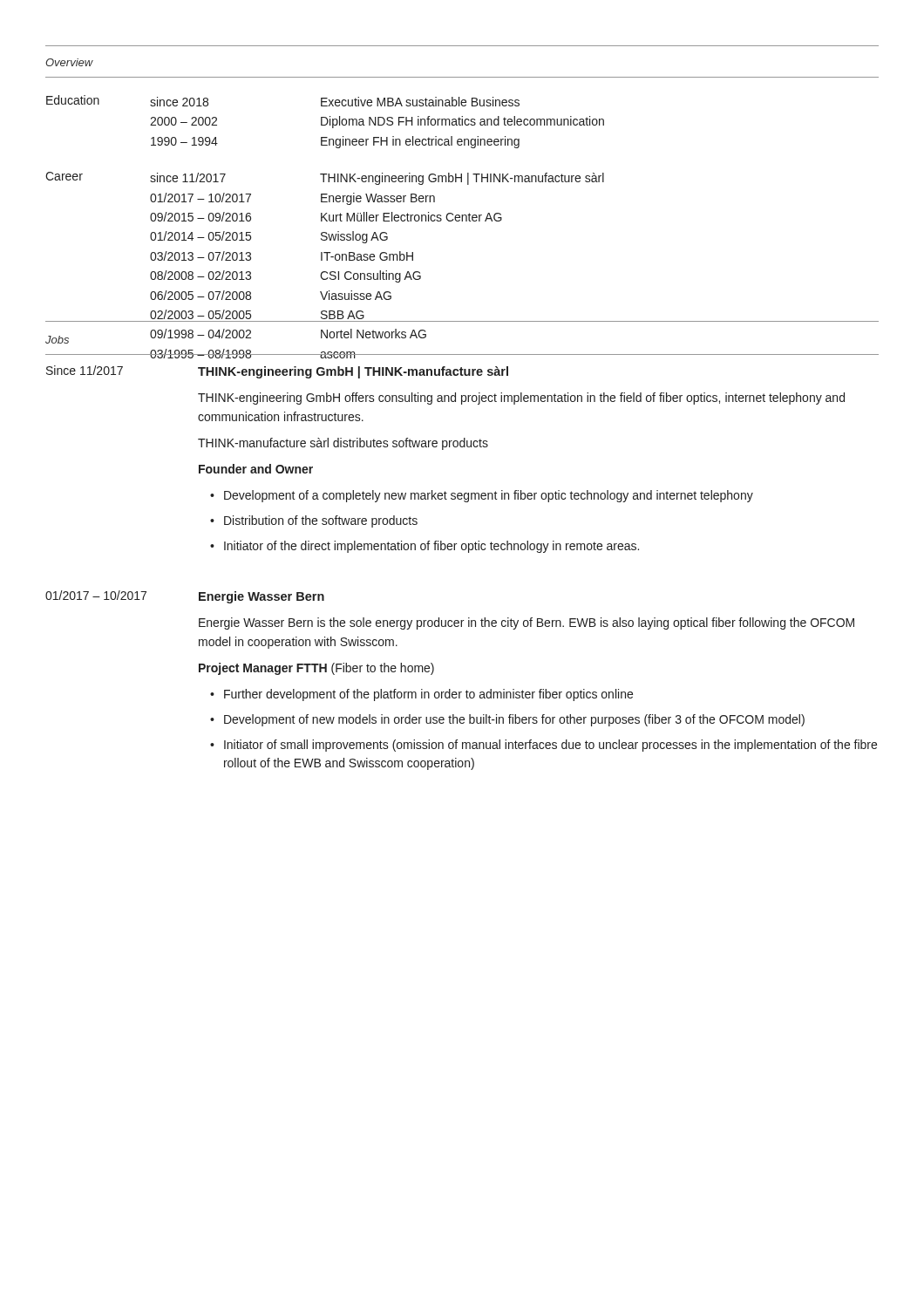This screenshot has height=1308, width=924.
Task: Click on the text starting "THINK-engineering GmbH | THINK-manufacture sàrl"
Action: pyautogui.click(x=353, y=371)
